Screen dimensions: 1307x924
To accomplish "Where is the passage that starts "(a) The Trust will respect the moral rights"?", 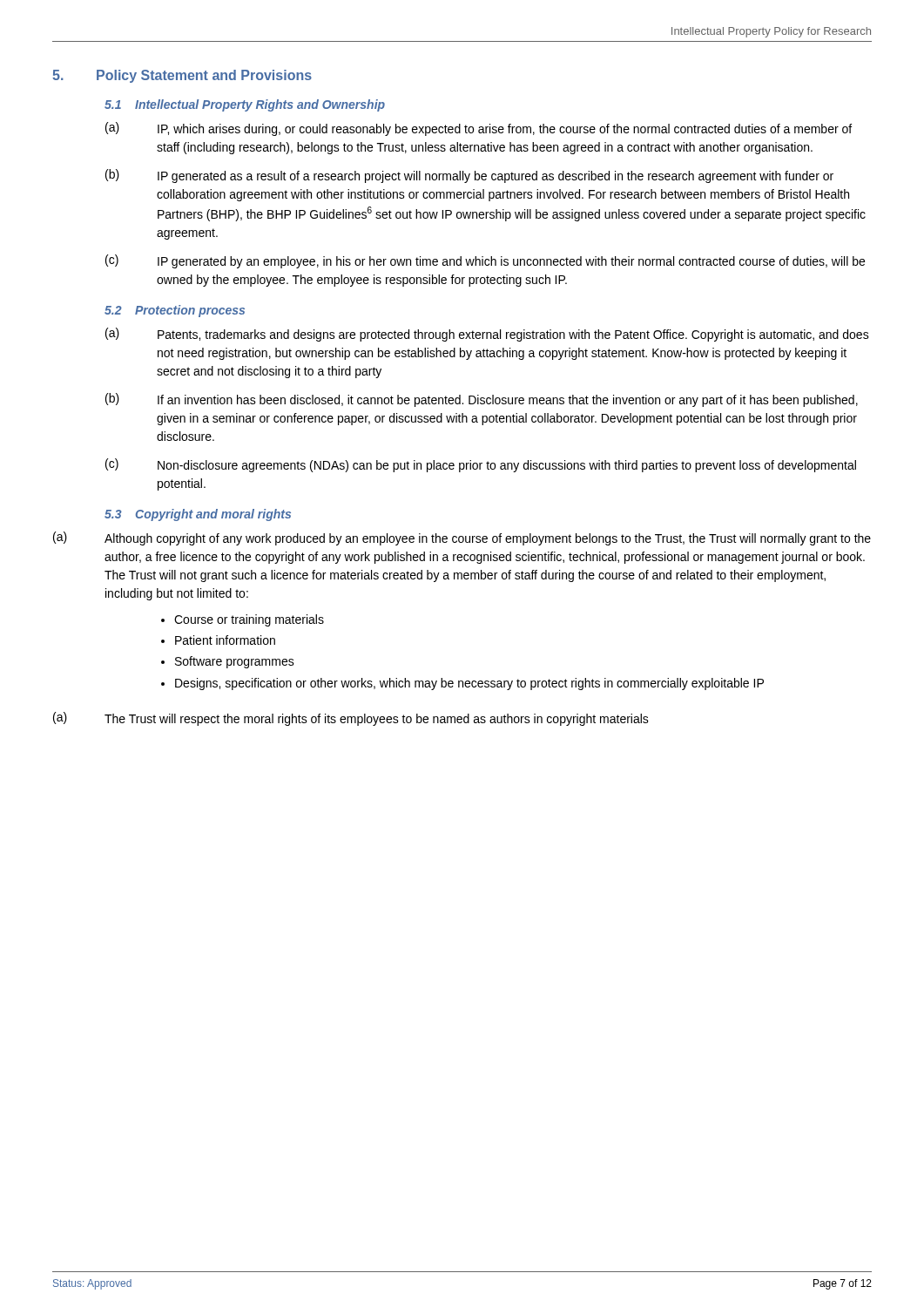I will 462,720.
